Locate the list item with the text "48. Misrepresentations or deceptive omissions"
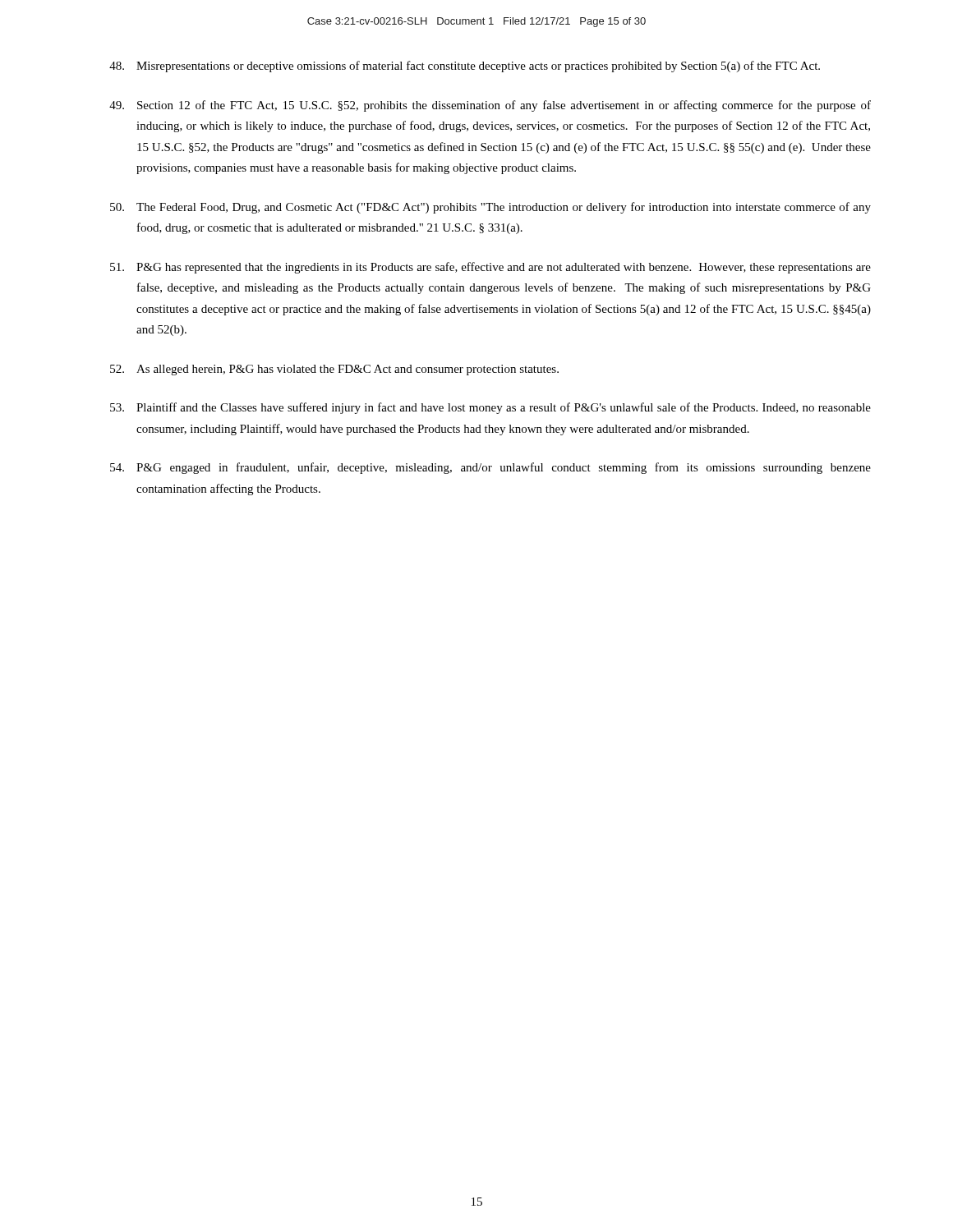953x1232 pixels. click(x=476, y=66)
